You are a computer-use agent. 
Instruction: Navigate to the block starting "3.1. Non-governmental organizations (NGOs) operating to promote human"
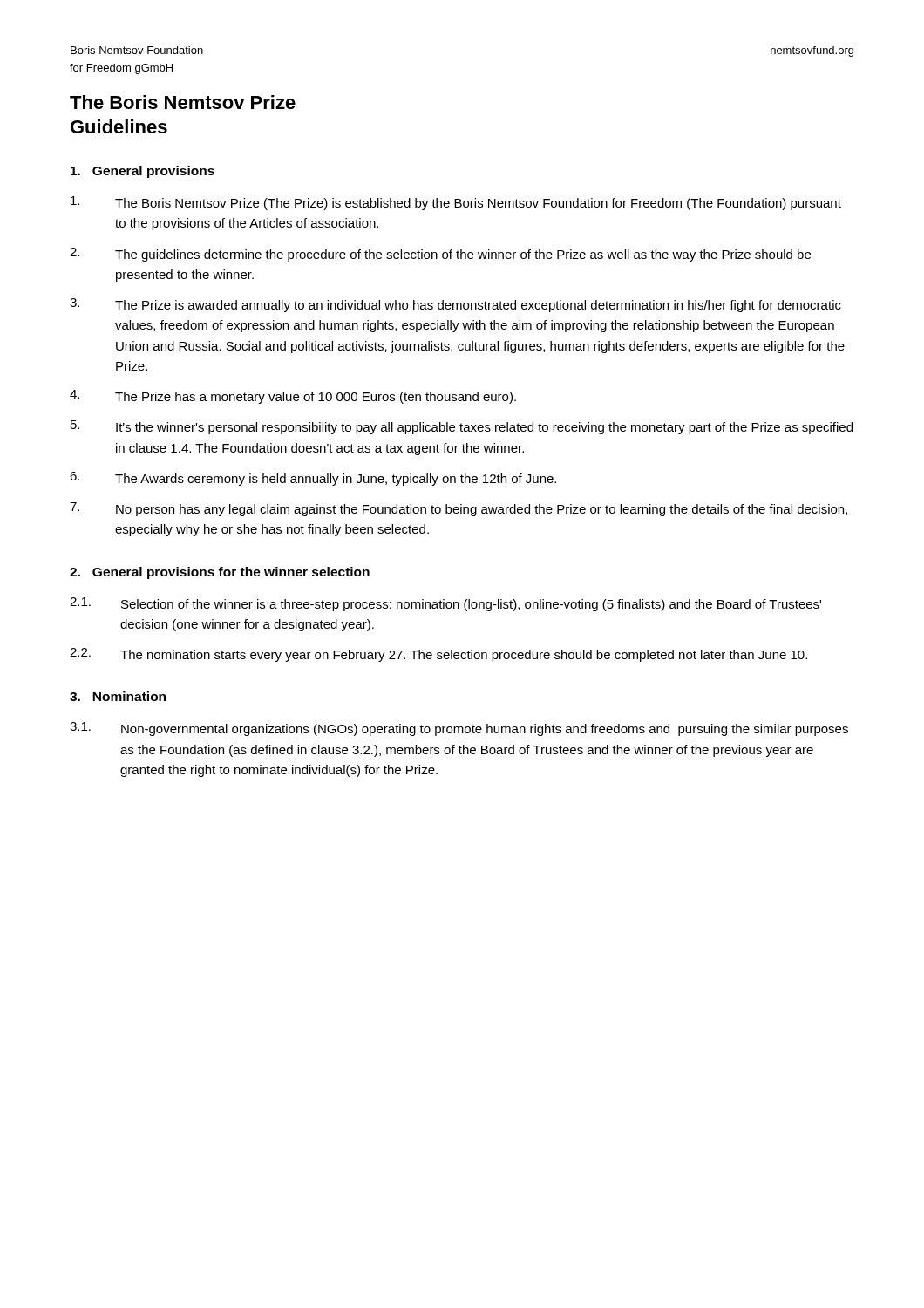462,749
